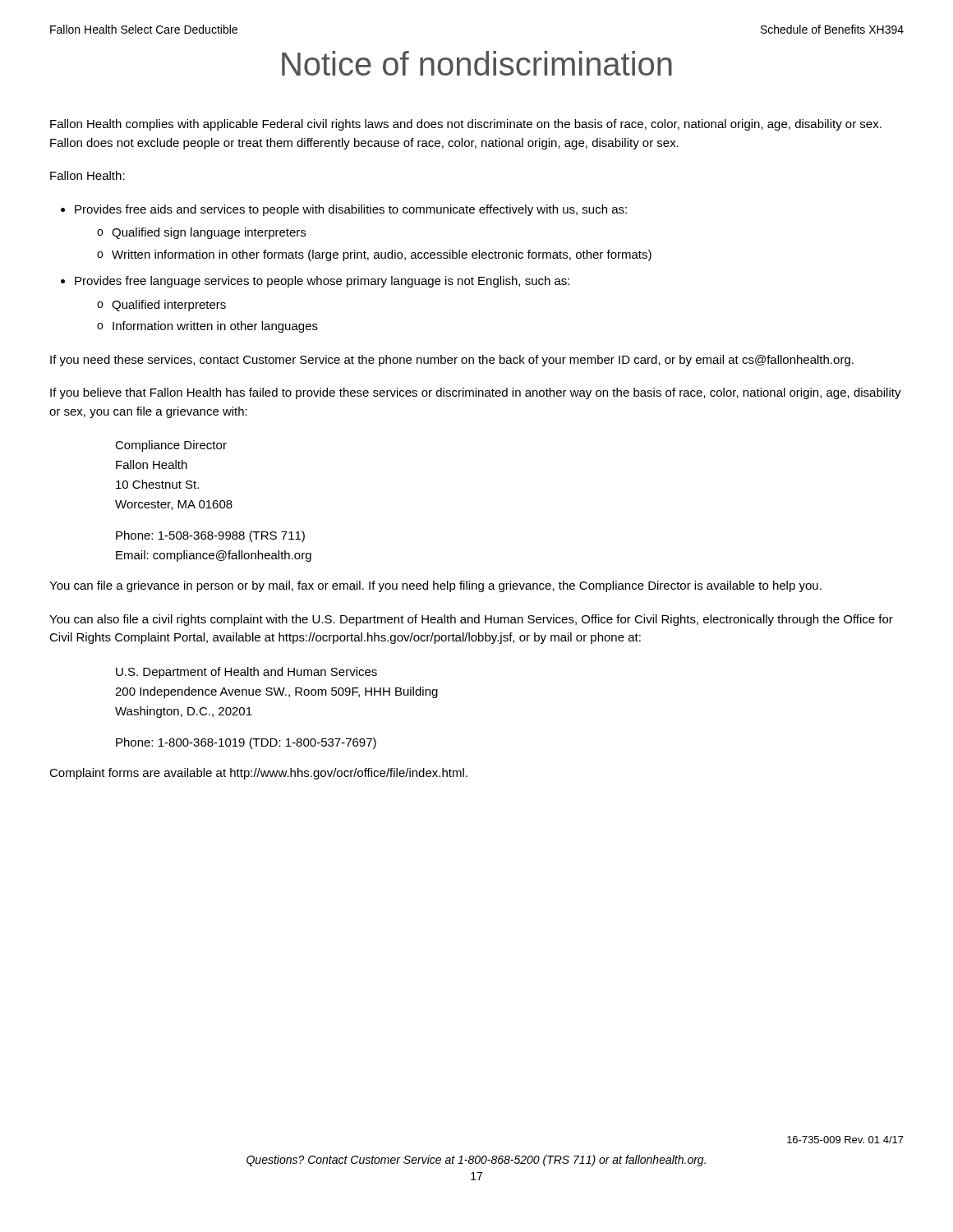Select the passage starting "Provides free aids and services to people with"
This screenshot has width=953, height=1232.
coord(351,210)
